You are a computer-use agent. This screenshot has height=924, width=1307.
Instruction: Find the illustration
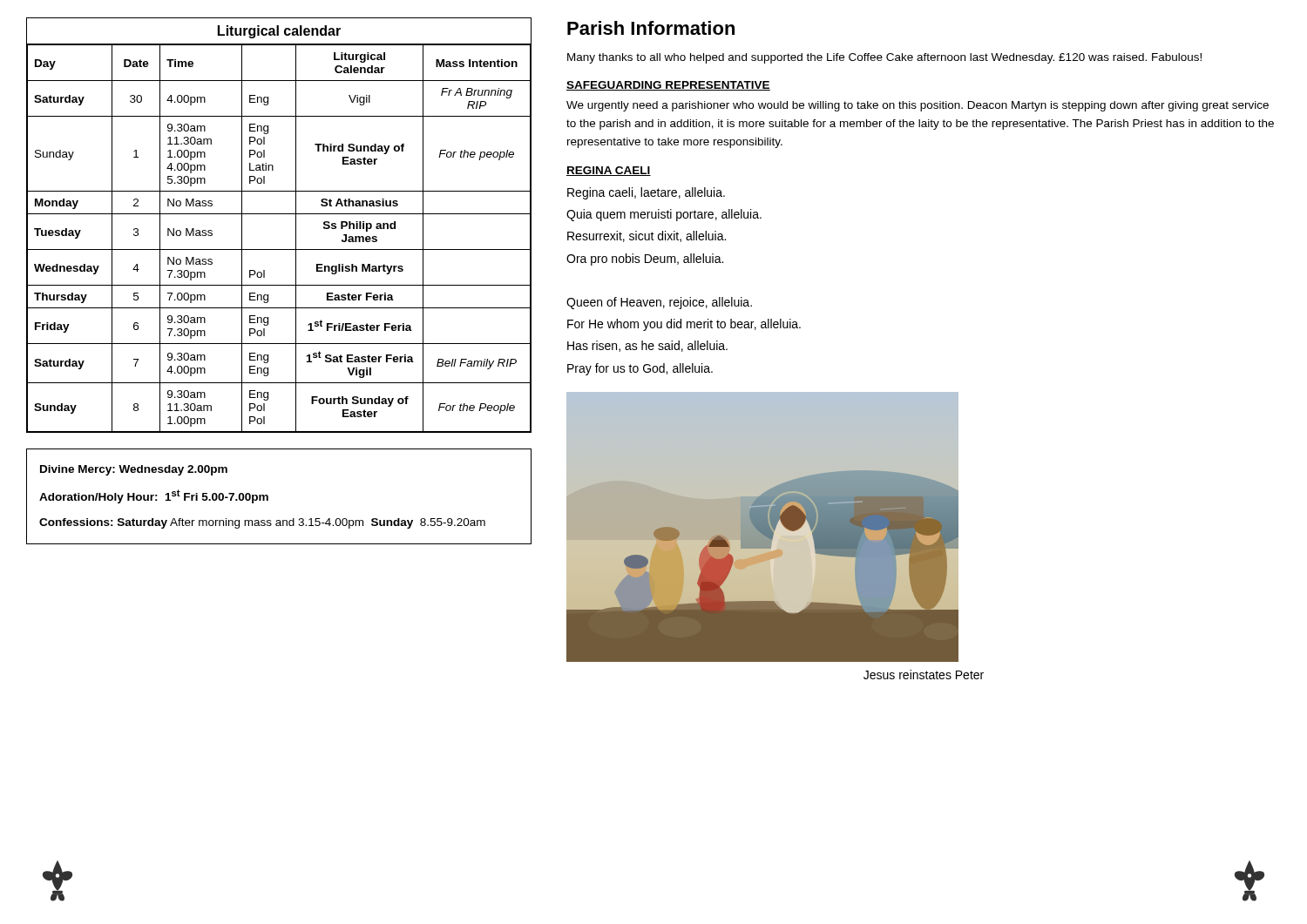tap(924, 527)
